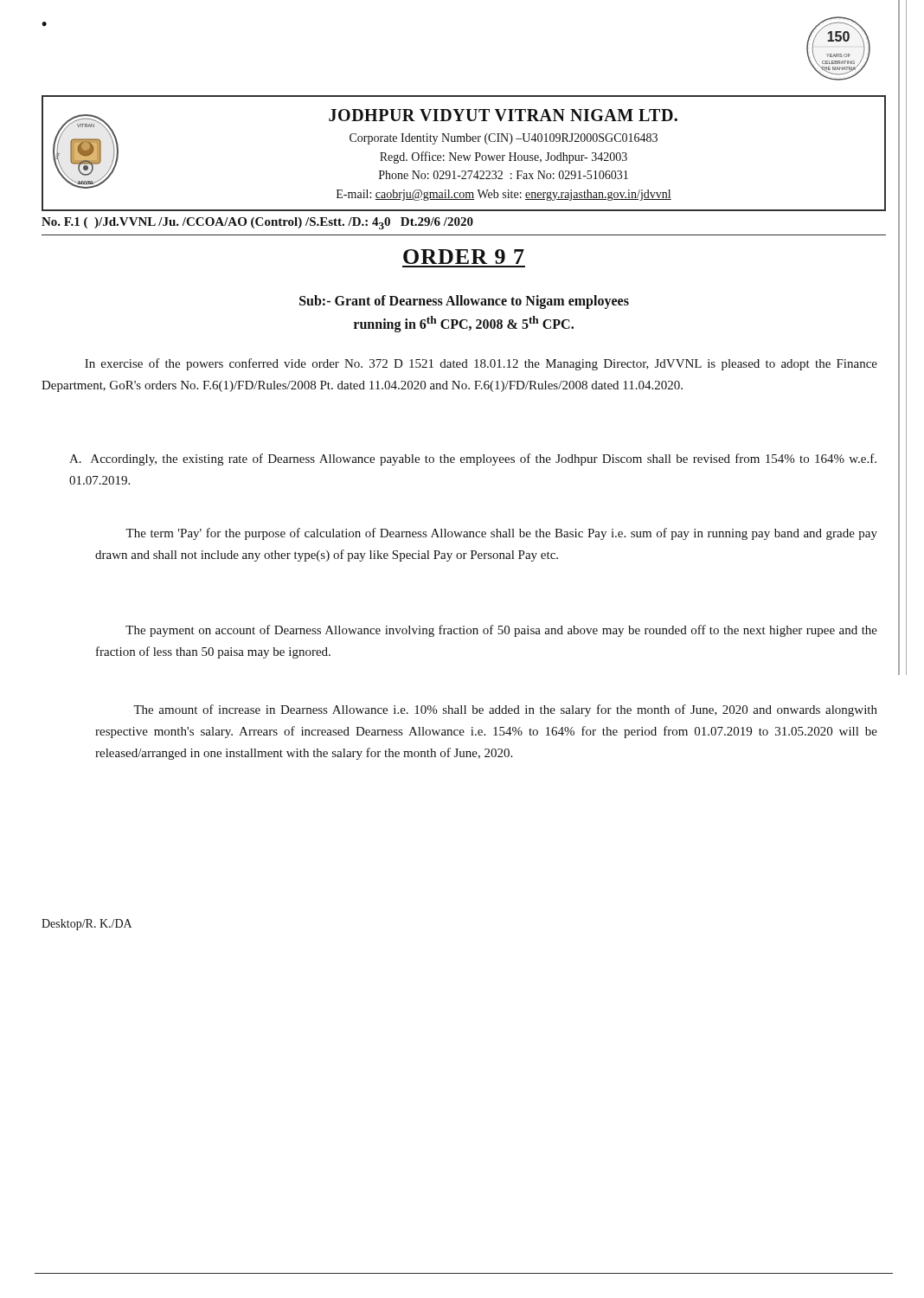
Task: Select the block starting "A. Accordingly, the existing rate of Dearness"
Action: [x=473, y=469]
